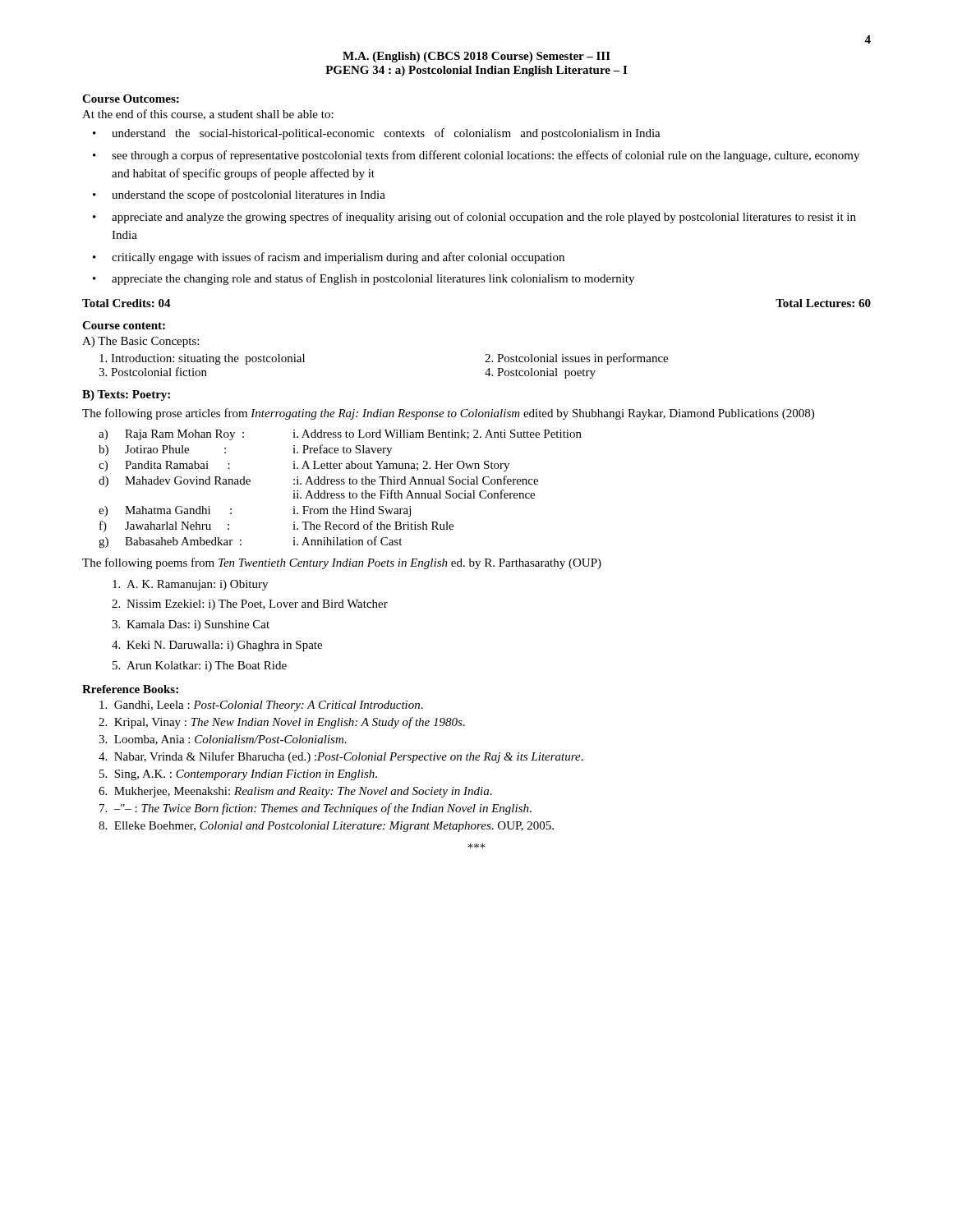Select the list item containing "5.Arun Kolatkar: i)"
953x1232 pixels.
tap(199, 666)
